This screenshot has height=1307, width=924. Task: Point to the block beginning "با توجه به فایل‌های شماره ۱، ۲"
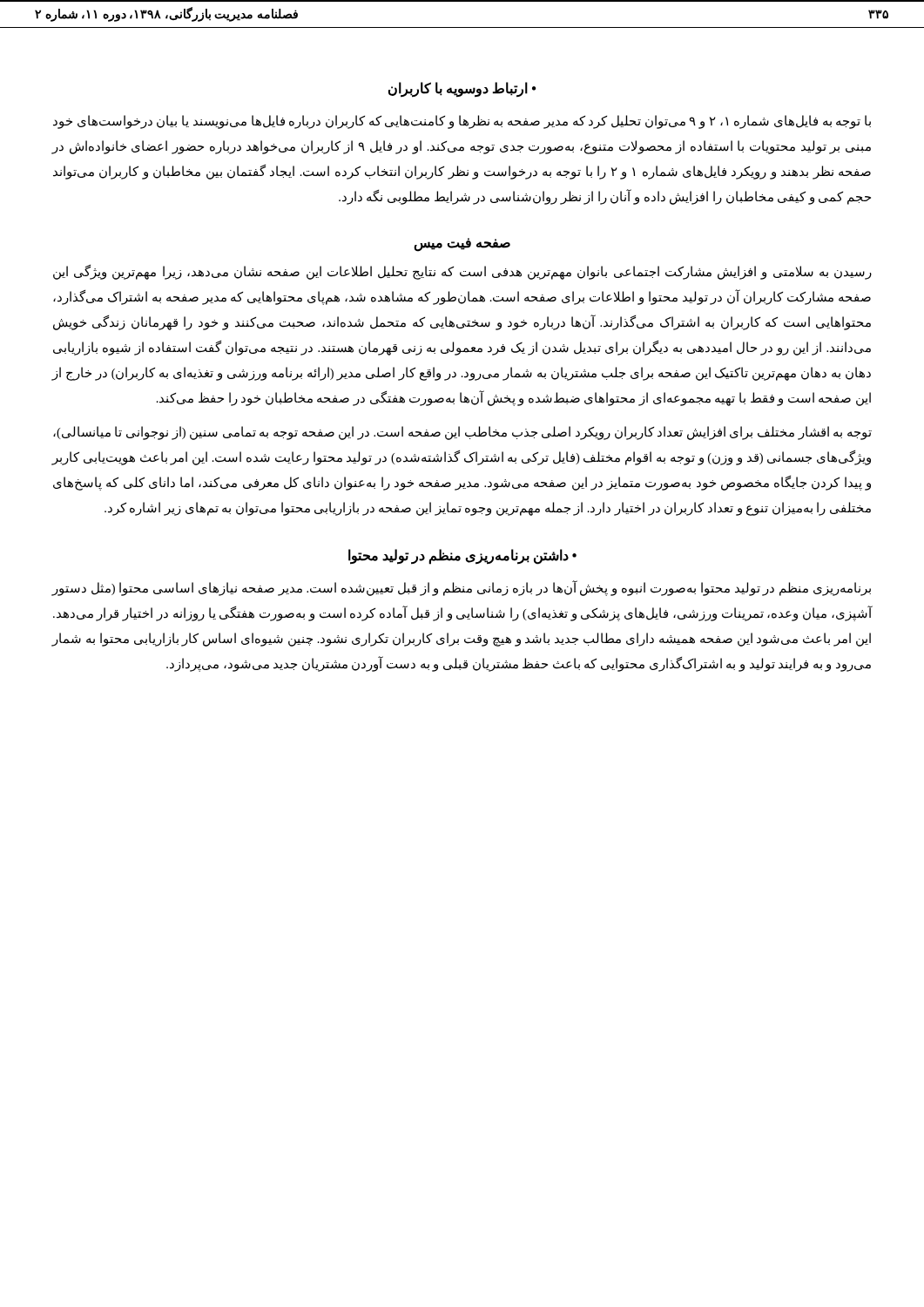[x=462, y=159]
